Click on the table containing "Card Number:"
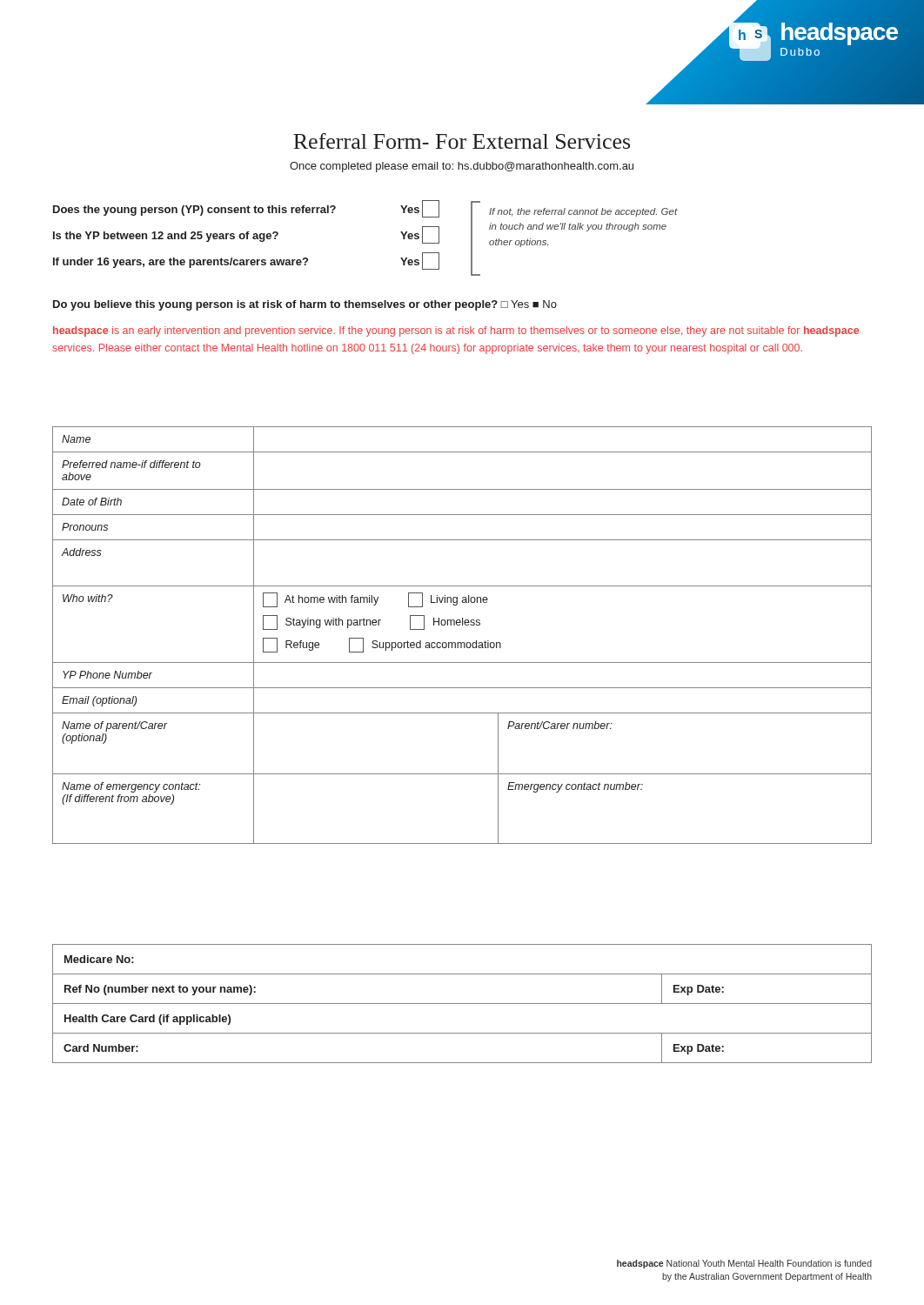Screen dimensions: 1305x924 462,1004
